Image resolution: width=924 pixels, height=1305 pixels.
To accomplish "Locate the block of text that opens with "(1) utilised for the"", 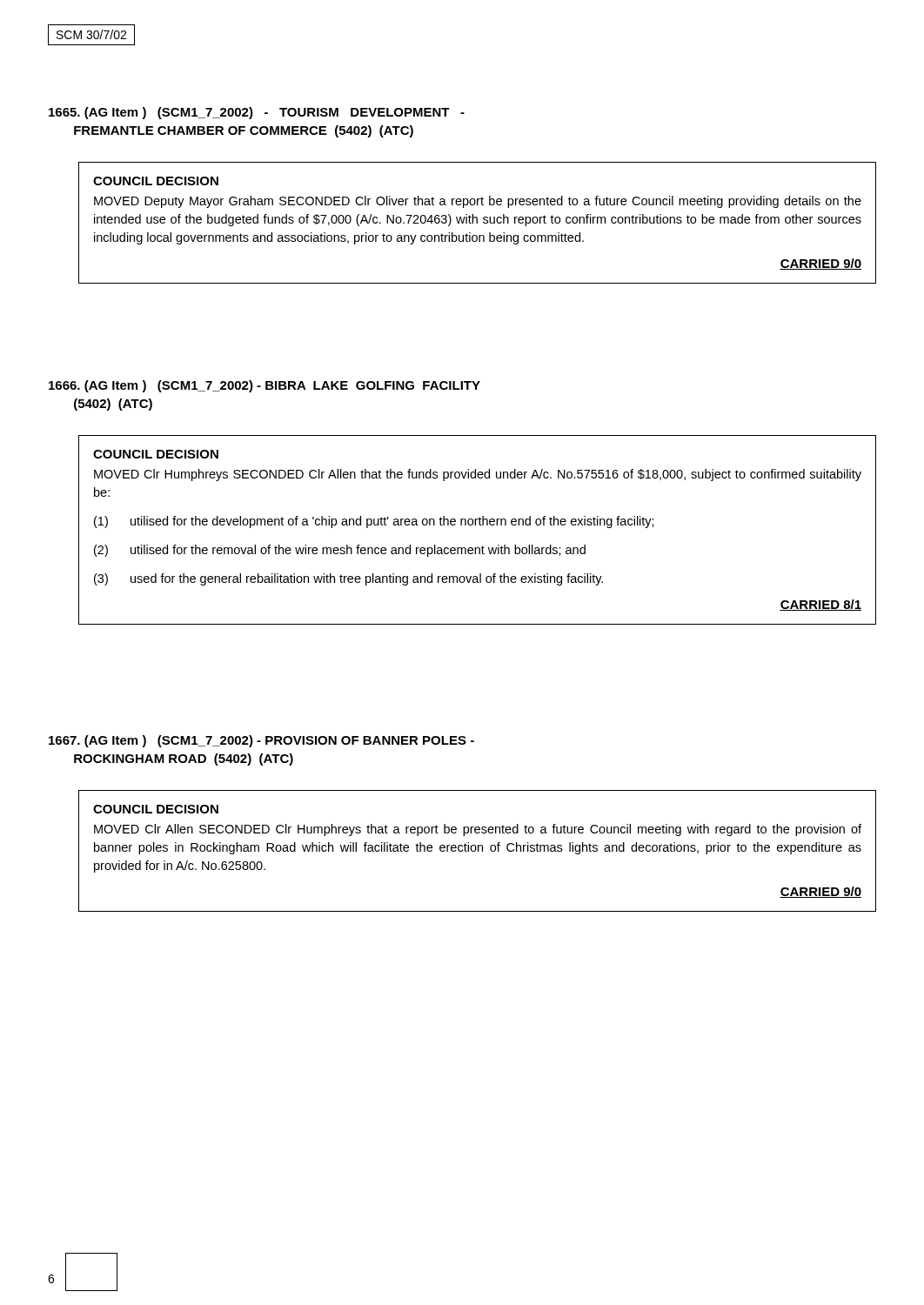I will [477, 522].
